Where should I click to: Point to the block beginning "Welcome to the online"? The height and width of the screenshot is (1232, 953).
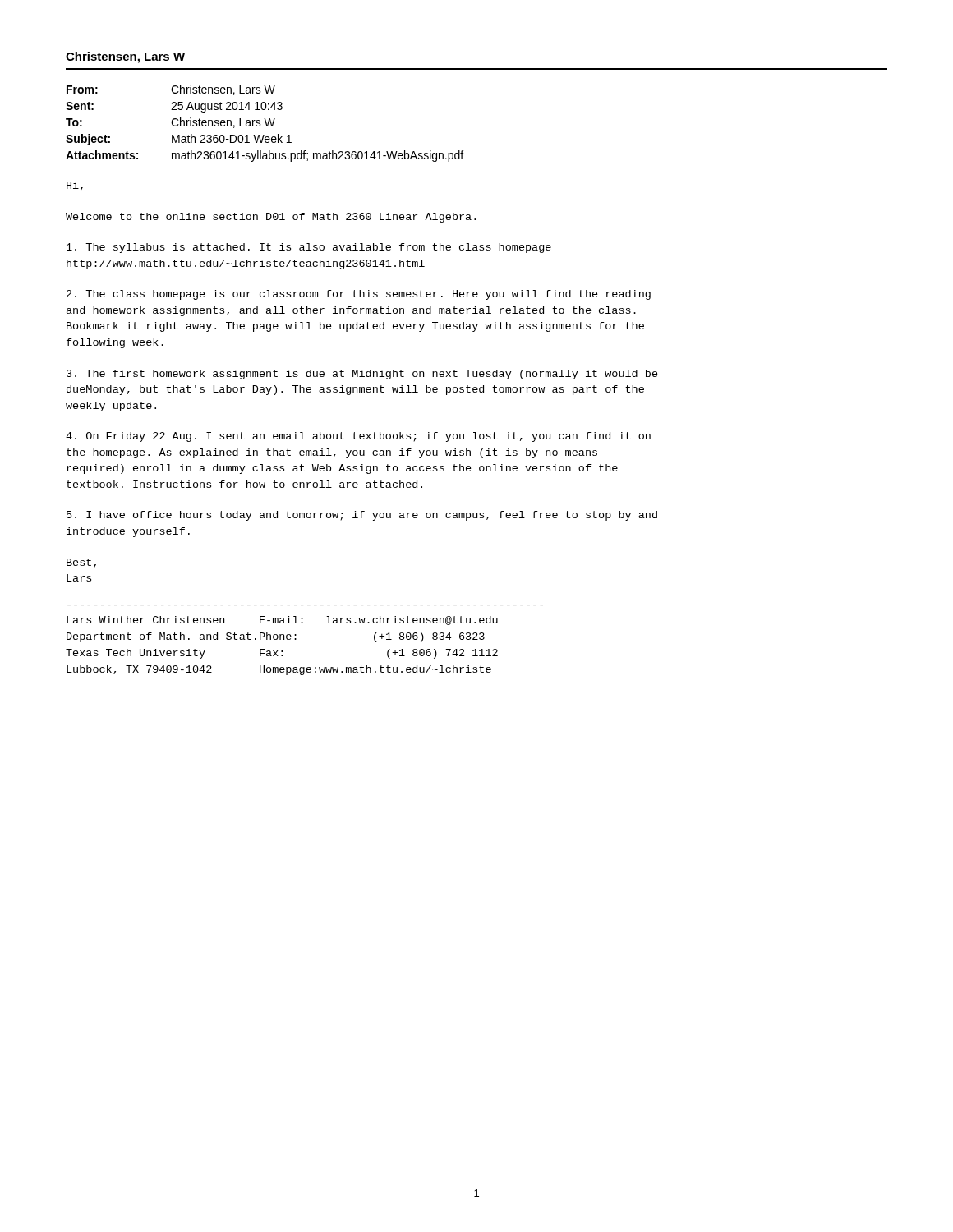point(272,217)
